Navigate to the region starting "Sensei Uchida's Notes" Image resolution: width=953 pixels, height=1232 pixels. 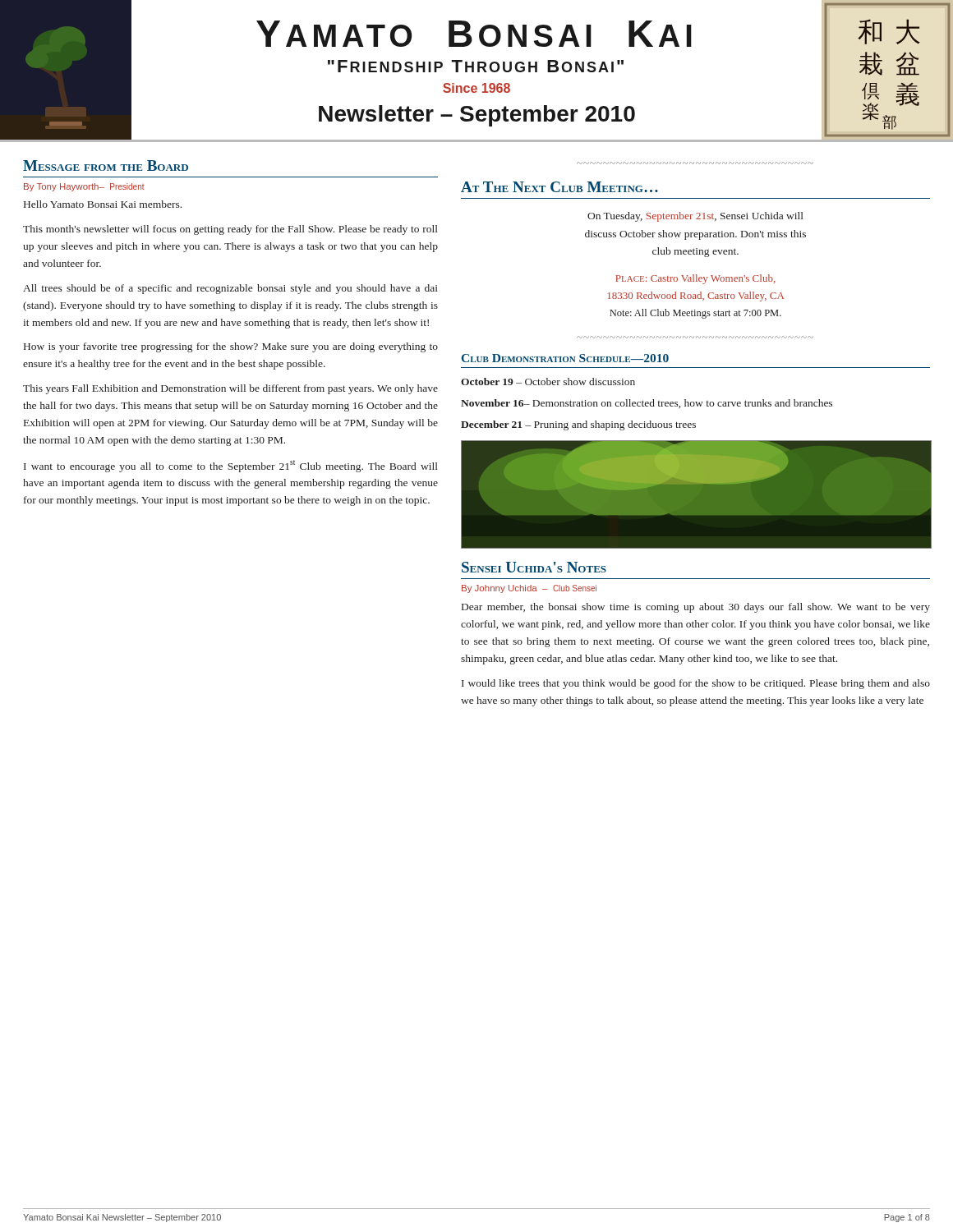[x=534, y=567]
